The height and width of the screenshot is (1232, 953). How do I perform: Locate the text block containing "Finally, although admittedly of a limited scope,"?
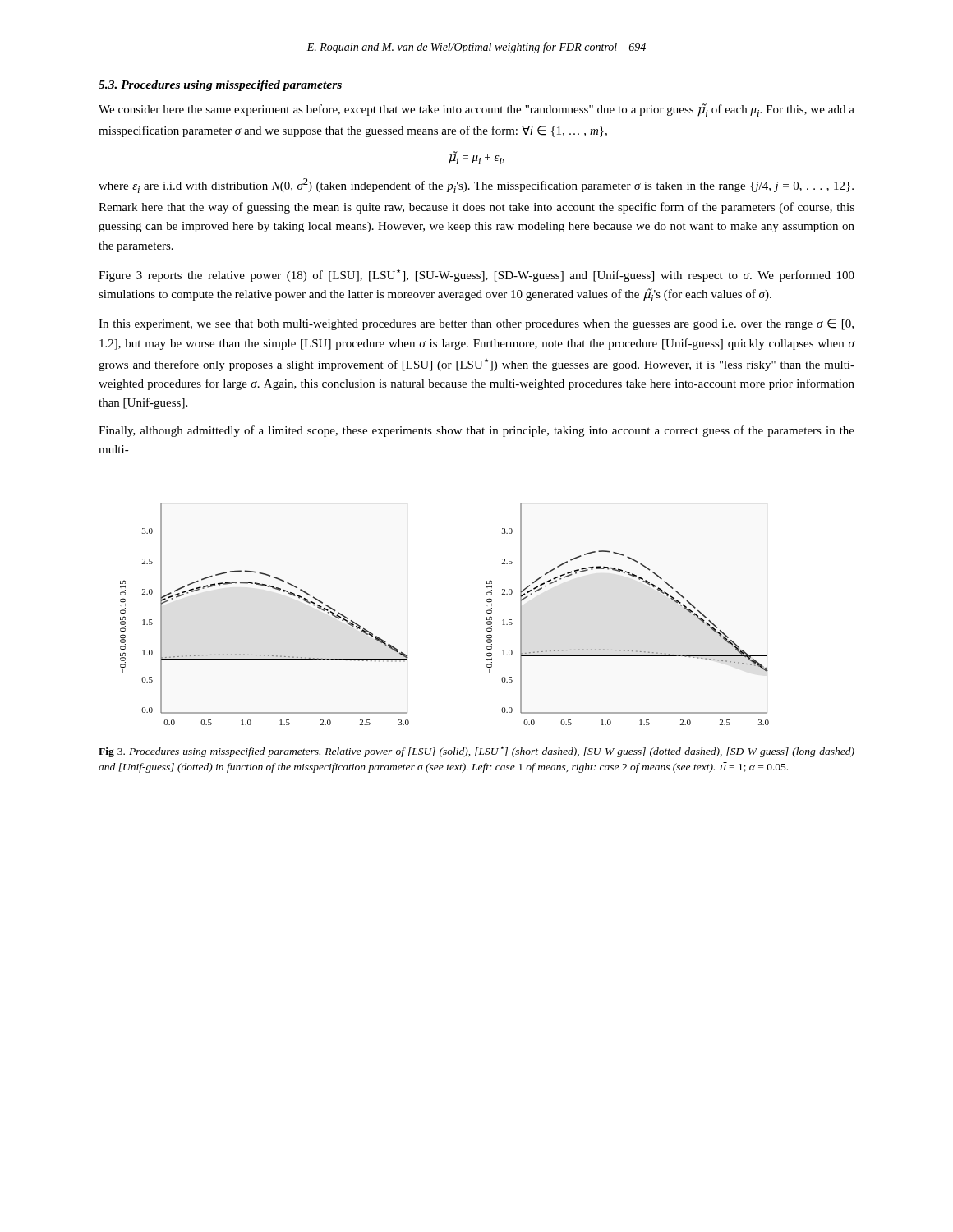click(x=476, y=440)
